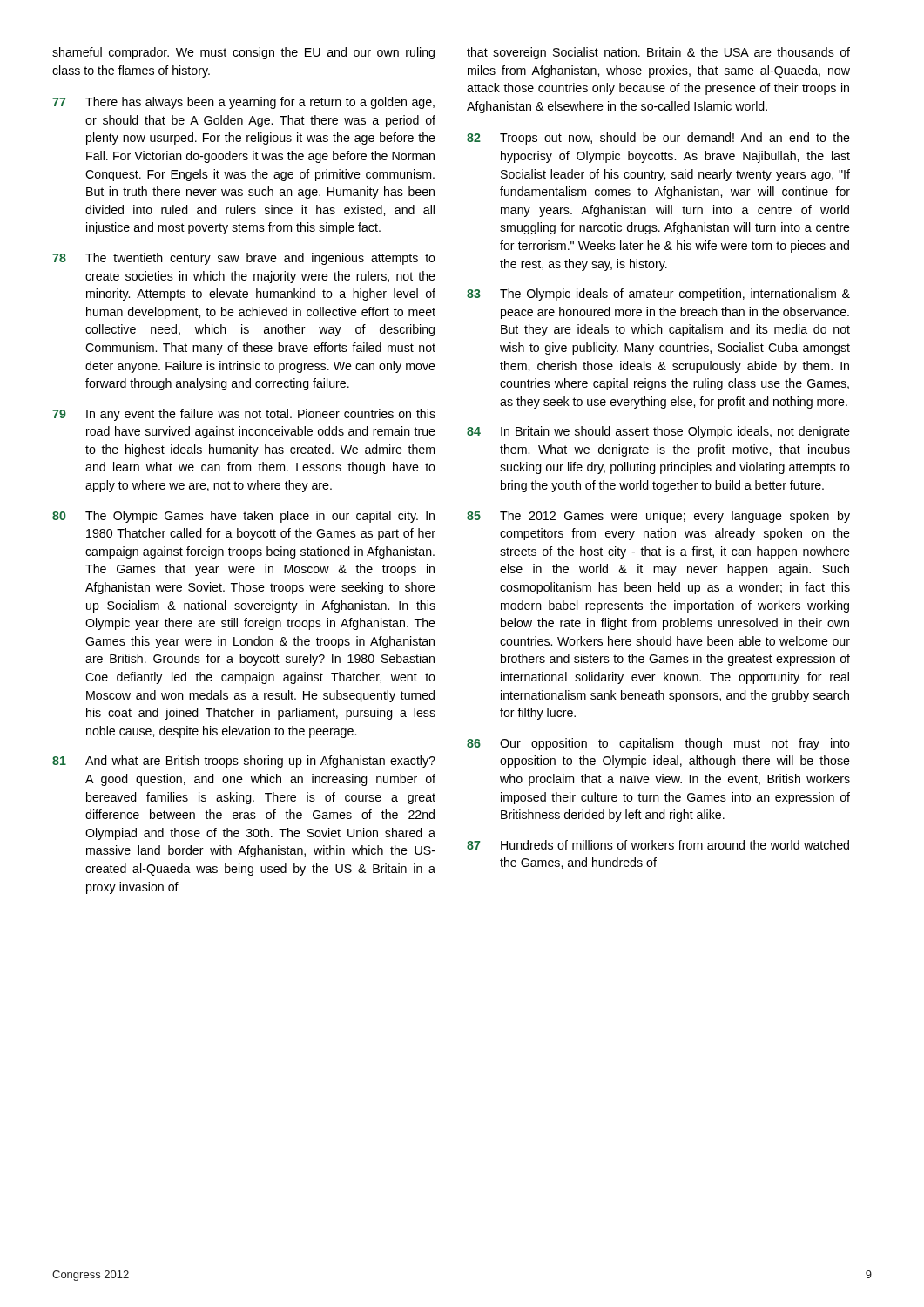This screenshot has height=1307, width=924.
Task: Point to the region starting "82 Troops out"
Action: [658, 201]
